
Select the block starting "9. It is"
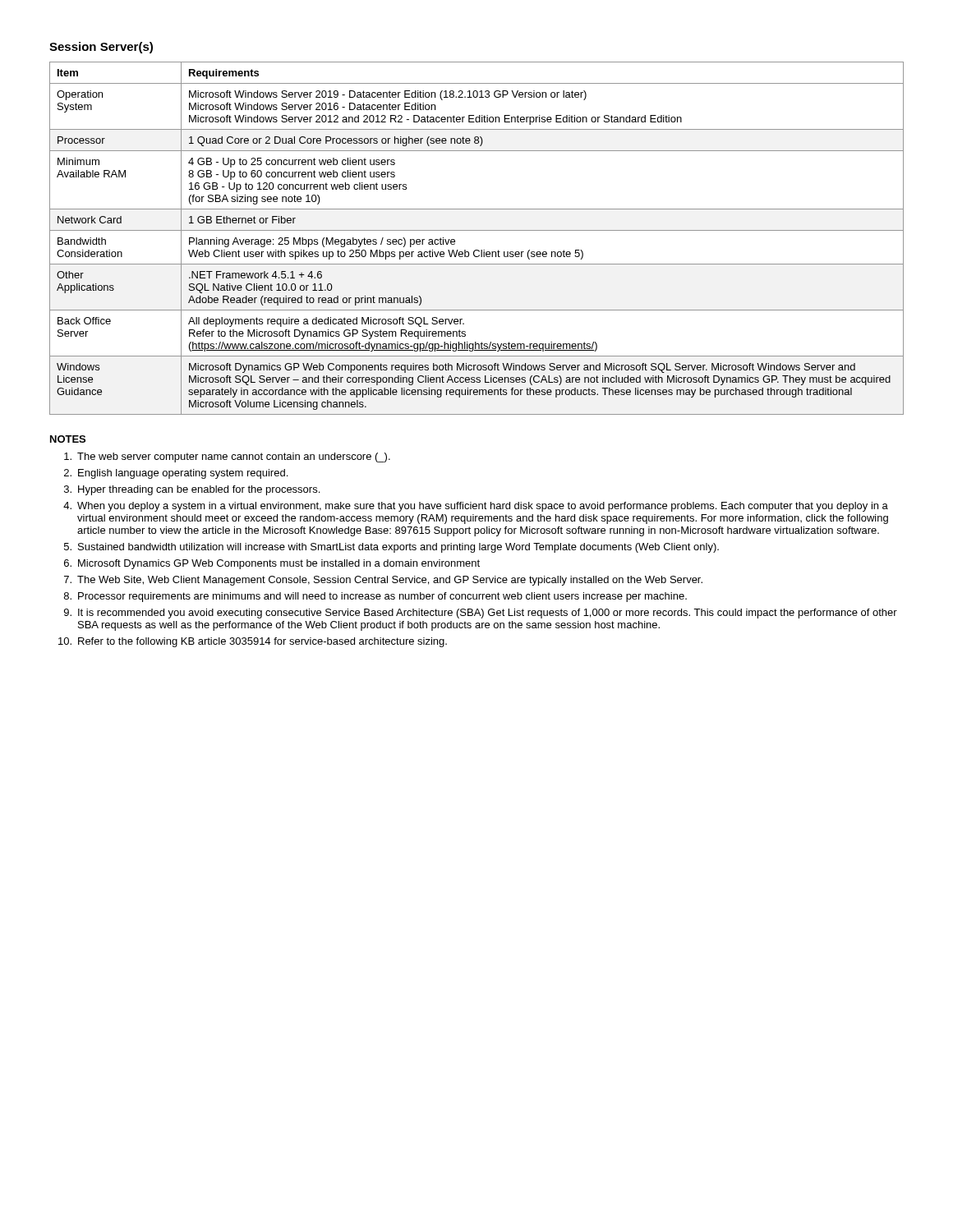(x=476, y=618)
